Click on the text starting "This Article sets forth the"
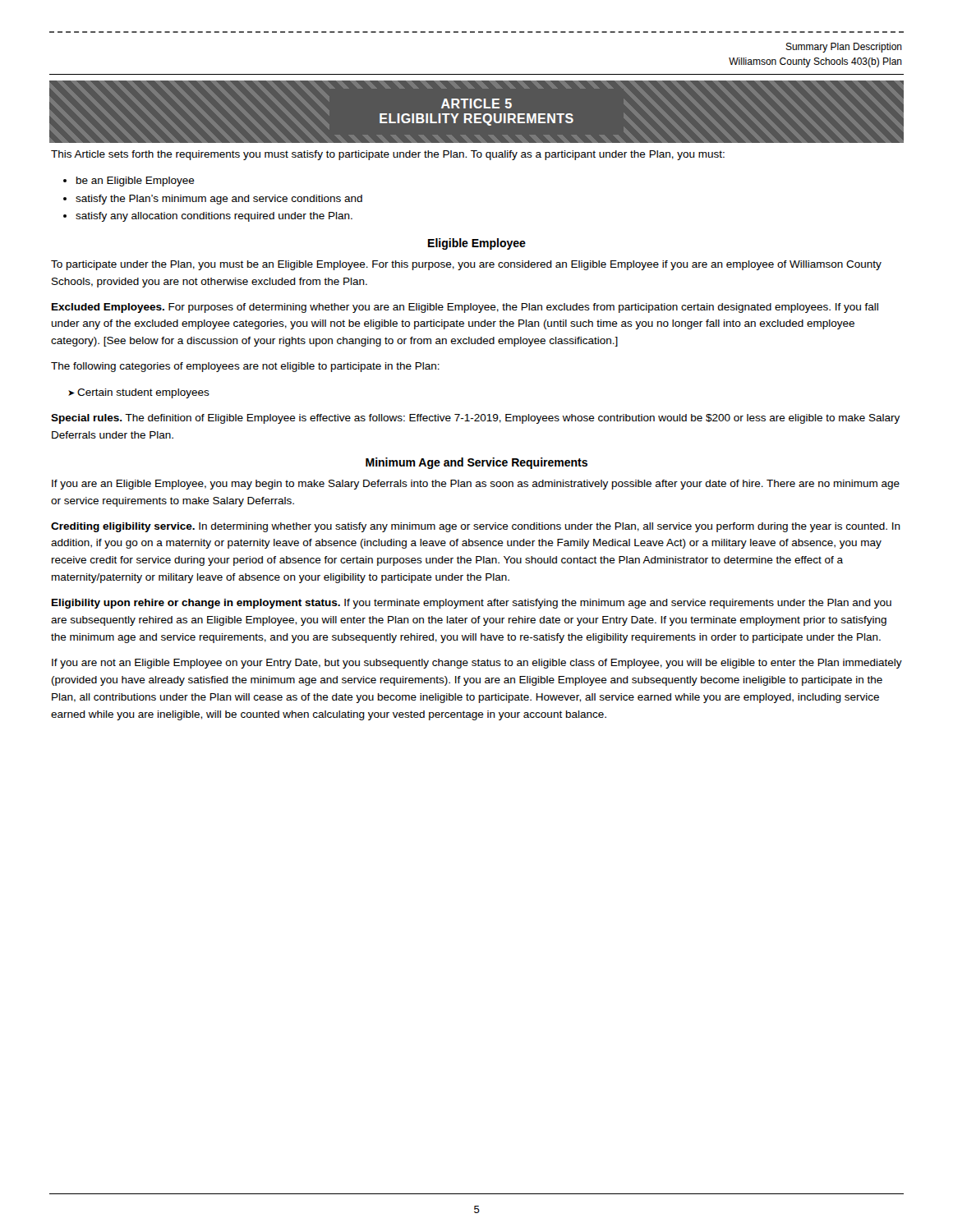The image size is (953, 1232). click(x=388, y=154)
